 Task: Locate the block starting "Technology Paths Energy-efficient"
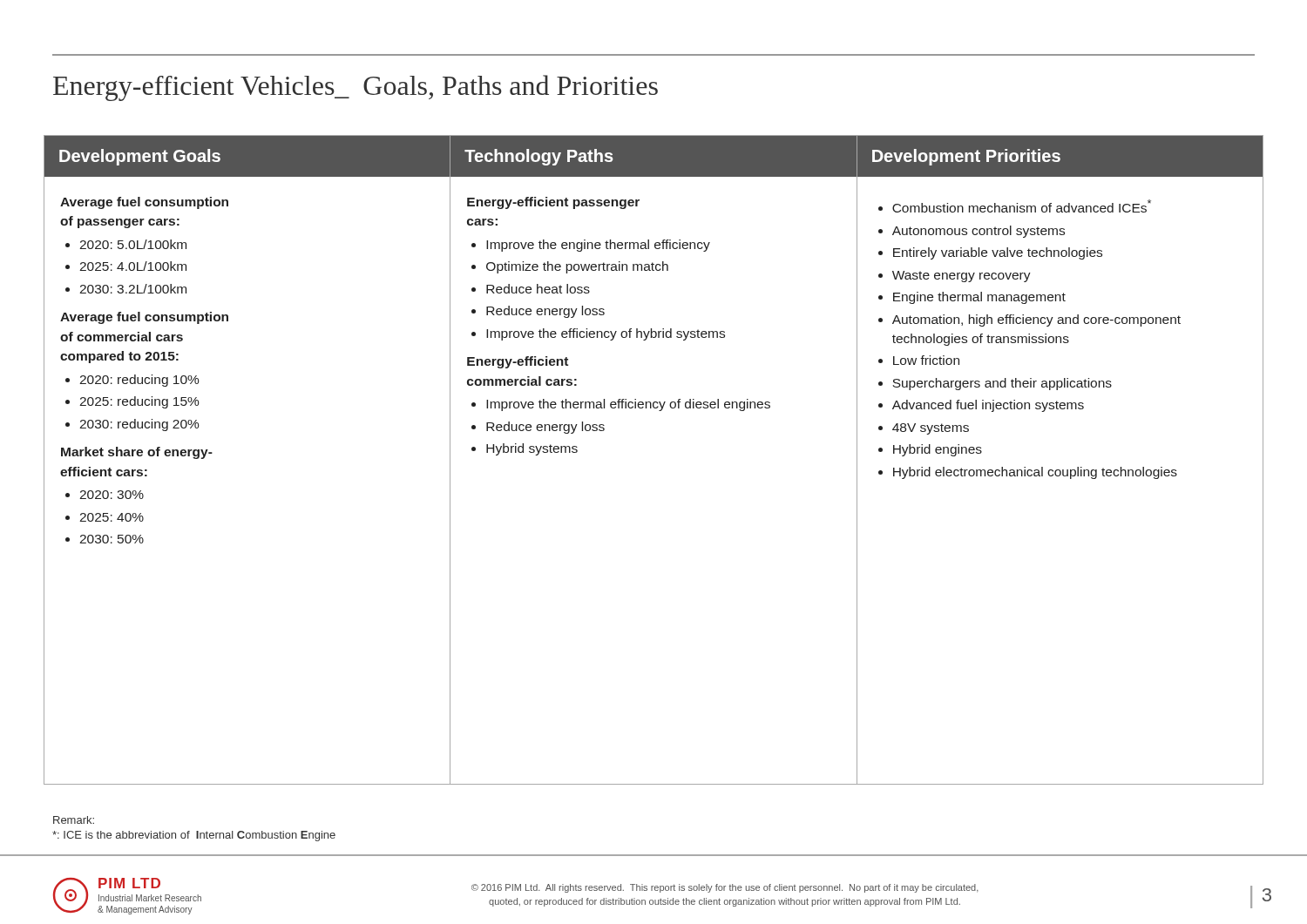pyautogui.click(x=654, y=156)
